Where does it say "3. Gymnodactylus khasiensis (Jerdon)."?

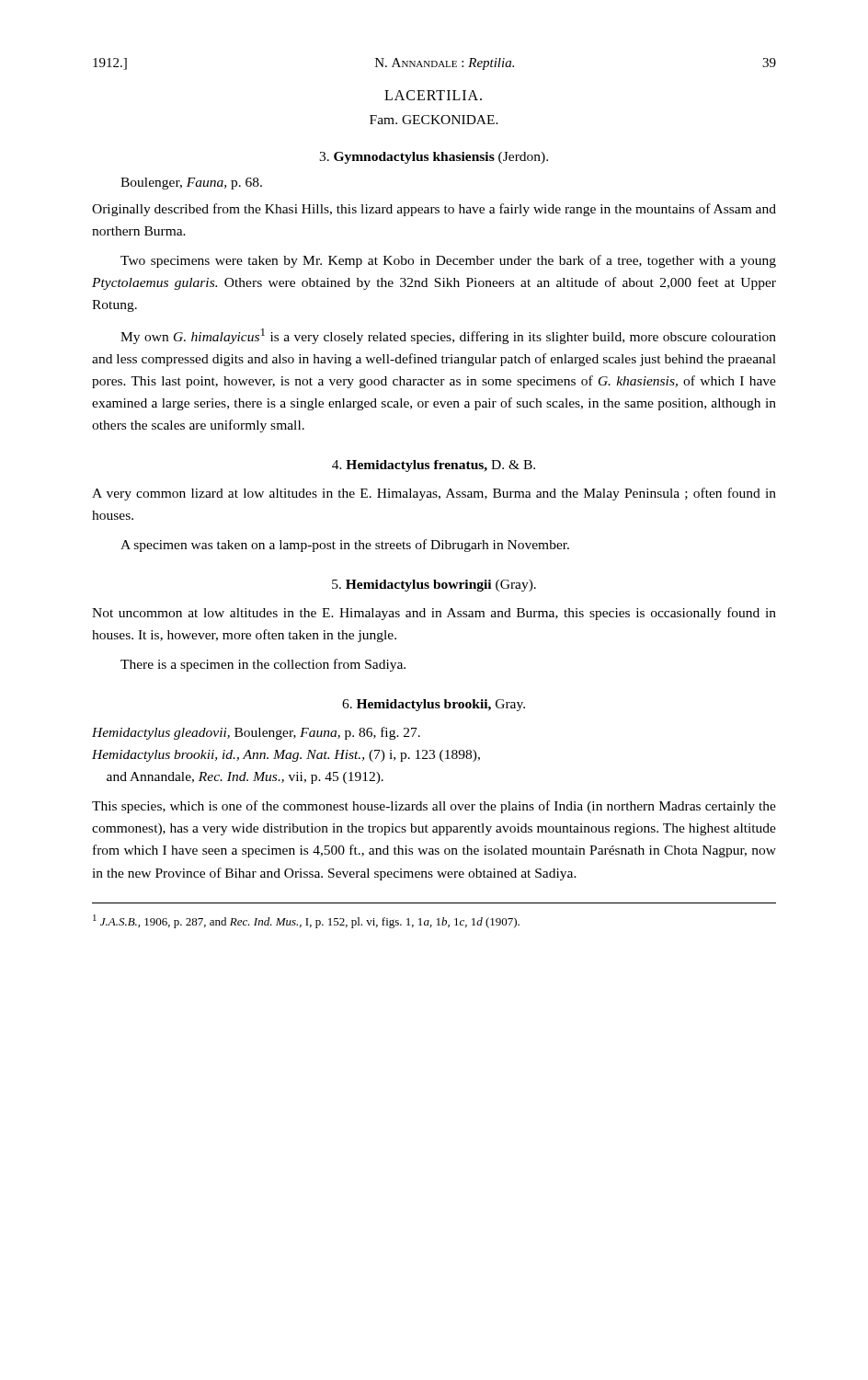coord(434,156)
